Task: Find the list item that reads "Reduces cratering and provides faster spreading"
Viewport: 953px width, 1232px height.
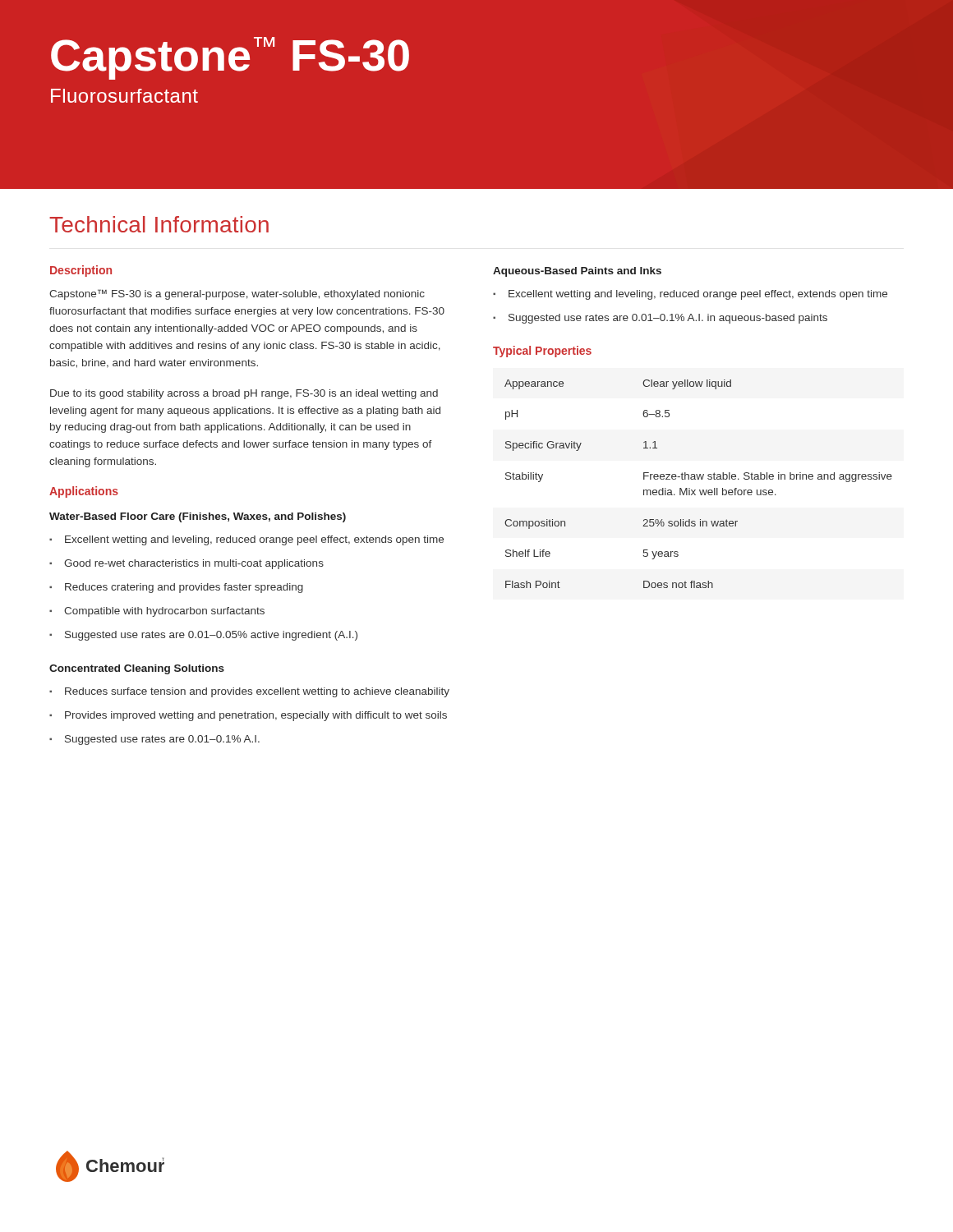Action: point(184,587)
